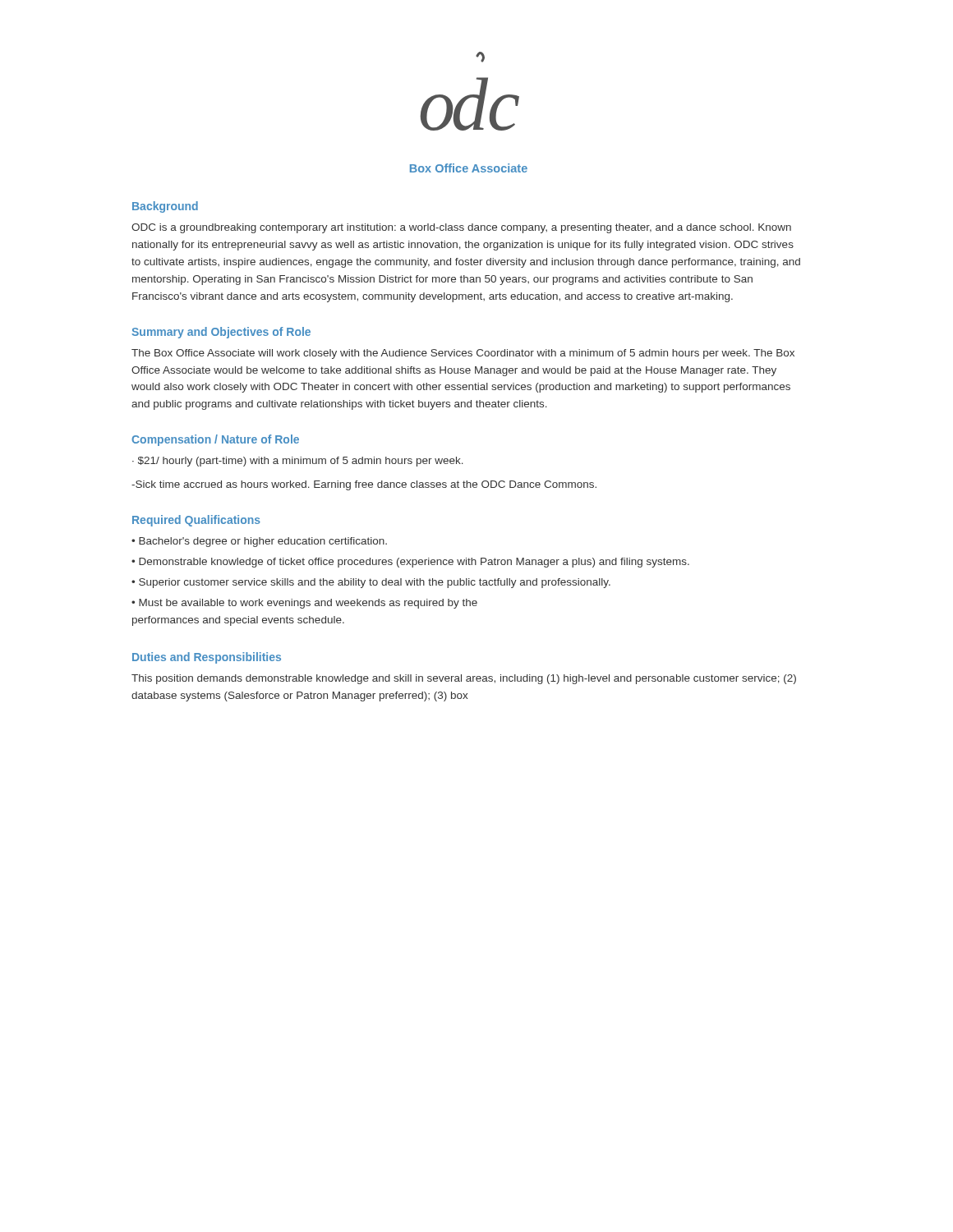Where is the passage that starts "• Bachelor's degree or"?
This screenshot has height=1232, width=953.
click(260, 541)
